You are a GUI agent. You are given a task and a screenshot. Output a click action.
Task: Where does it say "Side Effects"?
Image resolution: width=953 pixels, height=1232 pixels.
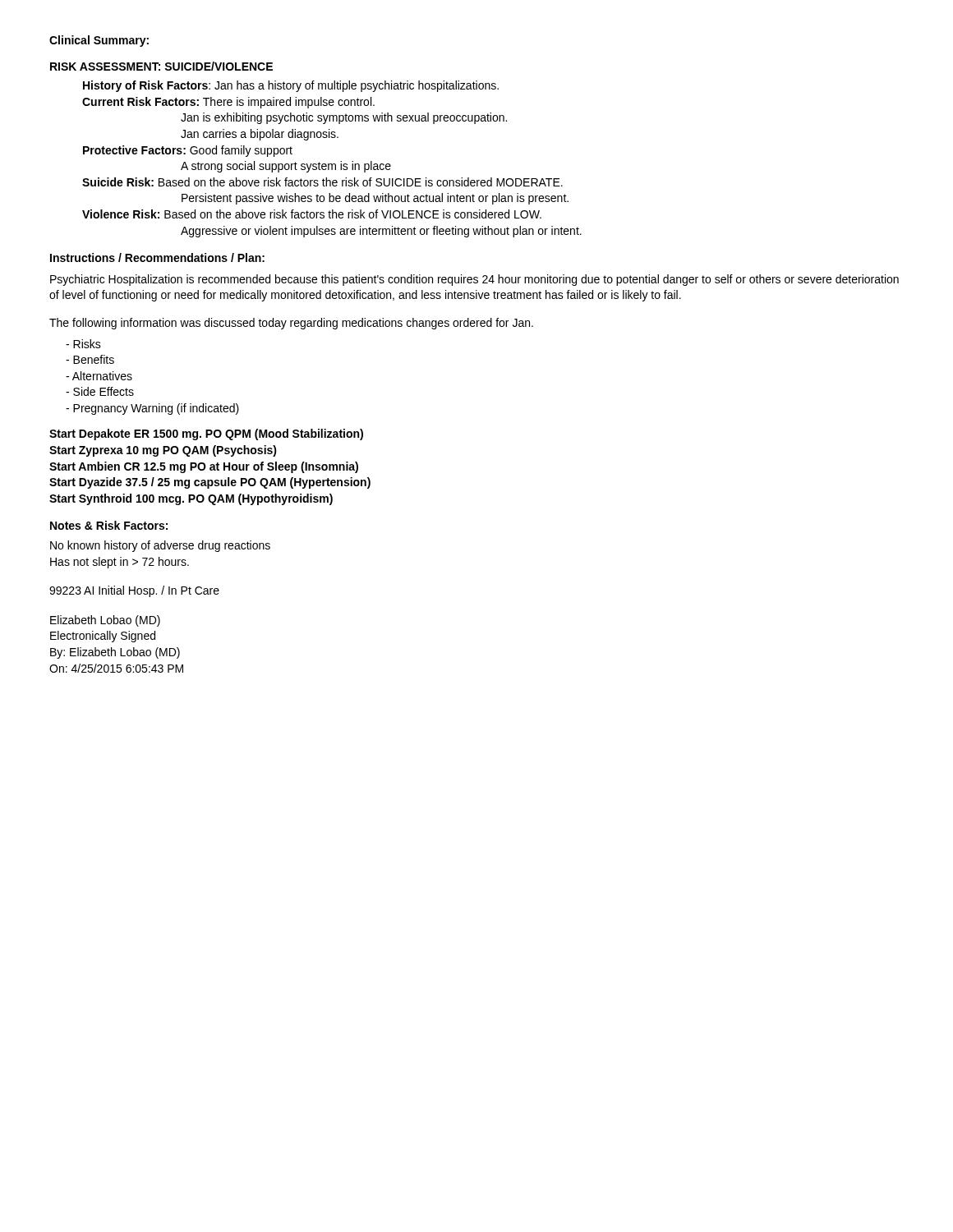(x=100, y=391)
